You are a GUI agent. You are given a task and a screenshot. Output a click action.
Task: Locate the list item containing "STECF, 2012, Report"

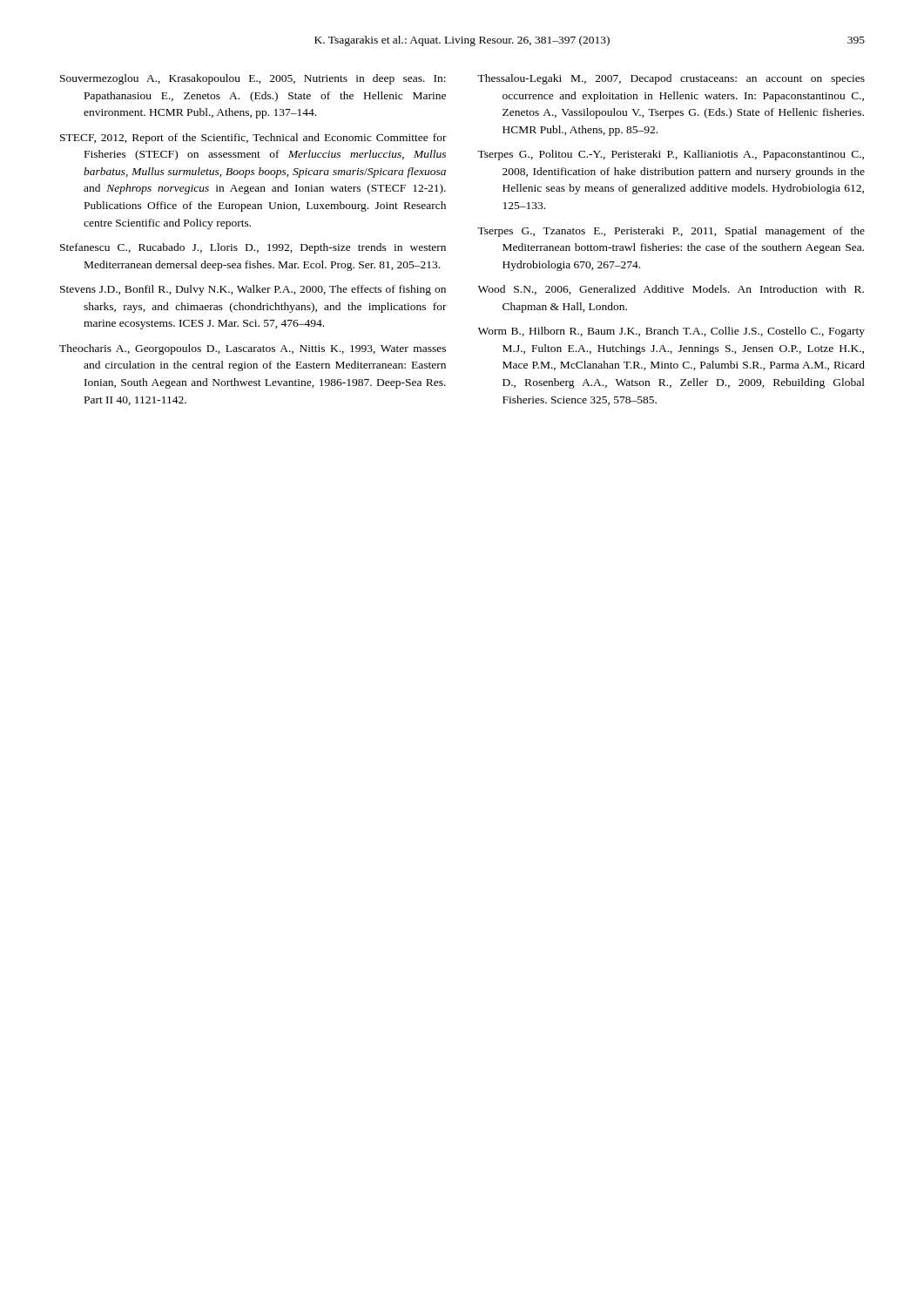pos(253,180)
